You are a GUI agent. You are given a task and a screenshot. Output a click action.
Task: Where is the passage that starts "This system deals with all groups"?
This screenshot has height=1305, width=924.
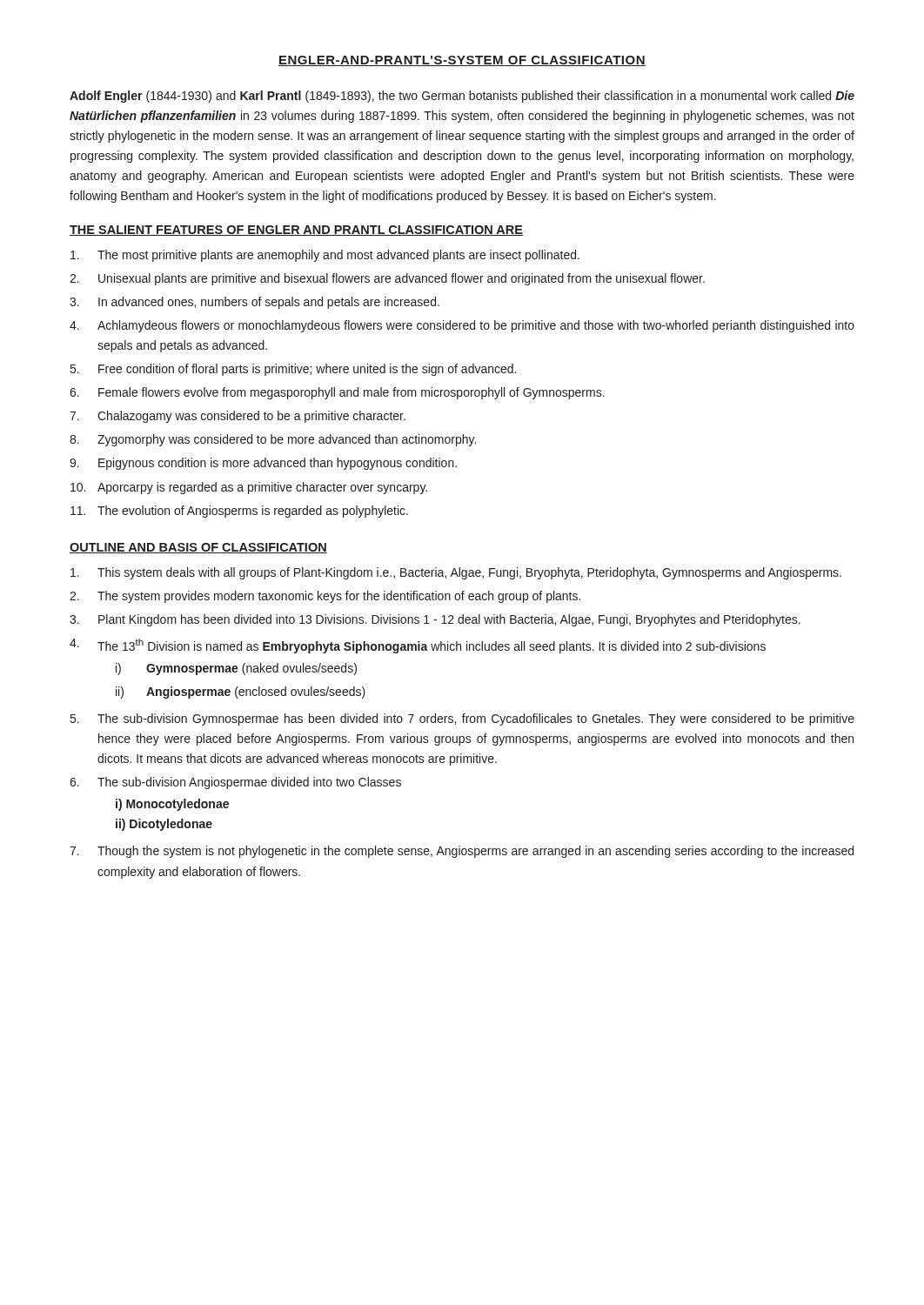pos(462,573)
